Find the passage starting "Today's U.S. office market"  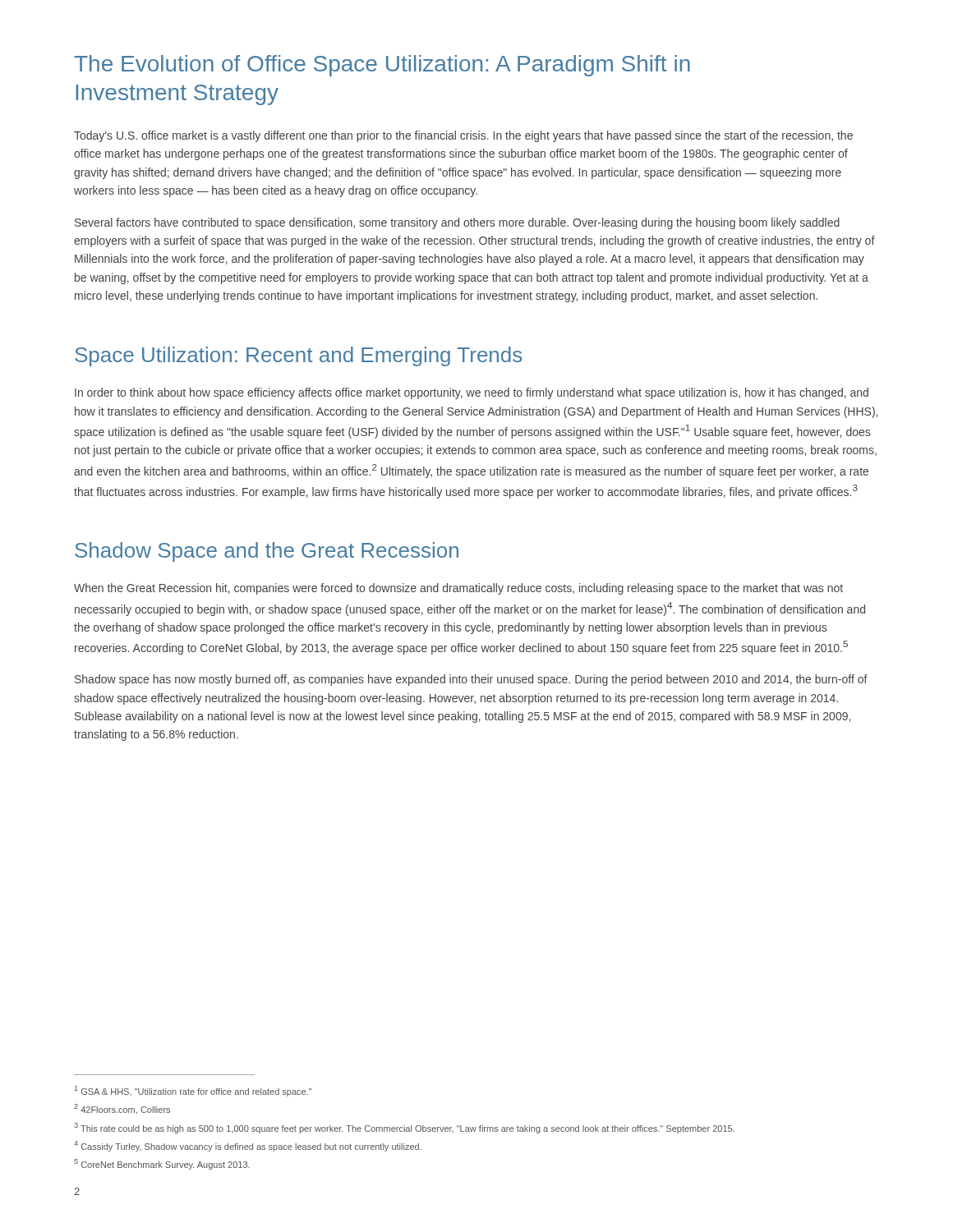coord(476,163)
